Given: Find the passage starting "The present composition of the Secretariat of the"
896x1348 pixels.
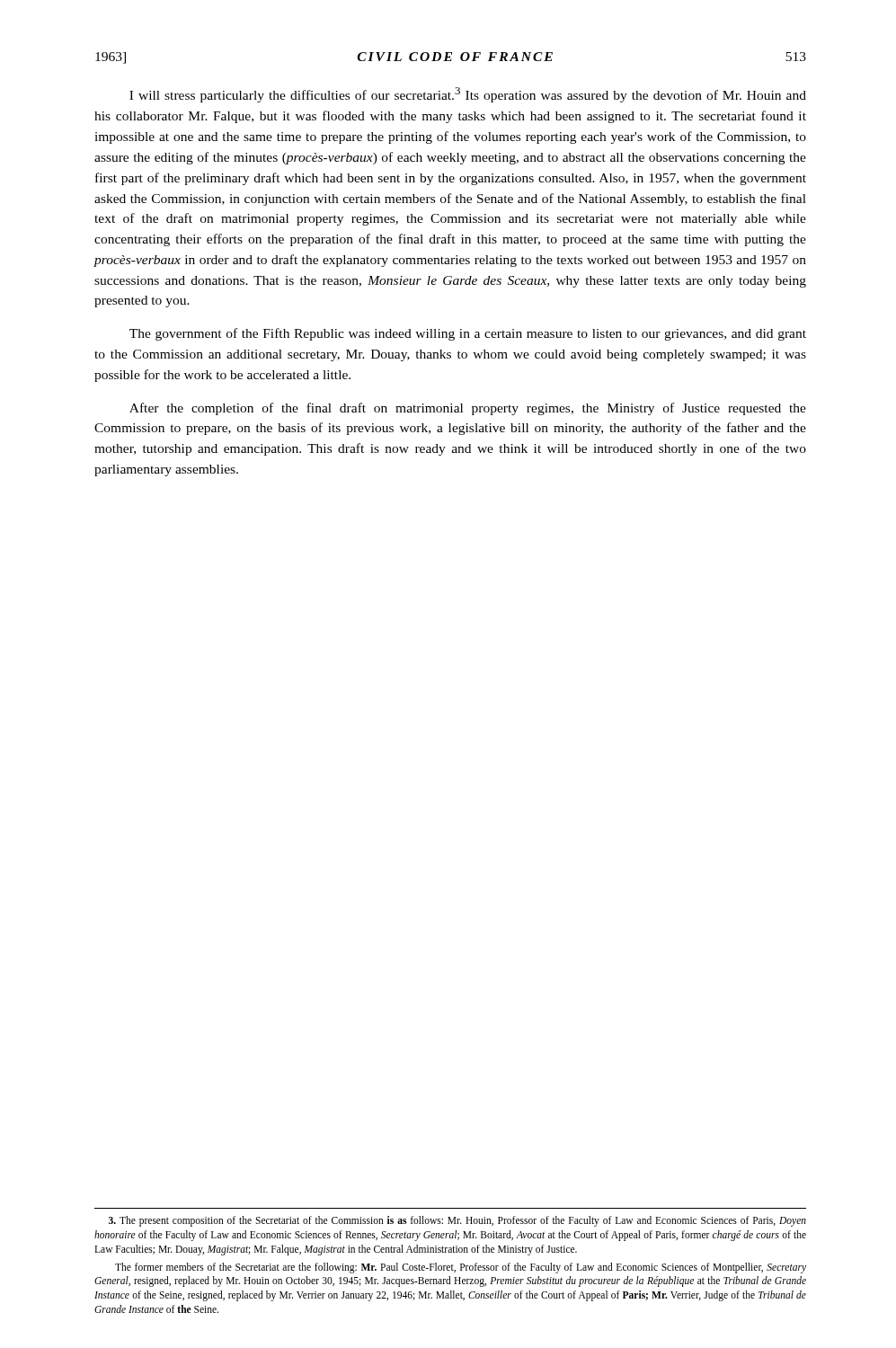Looking at the screenshot, I should (x=450, y=1266).
